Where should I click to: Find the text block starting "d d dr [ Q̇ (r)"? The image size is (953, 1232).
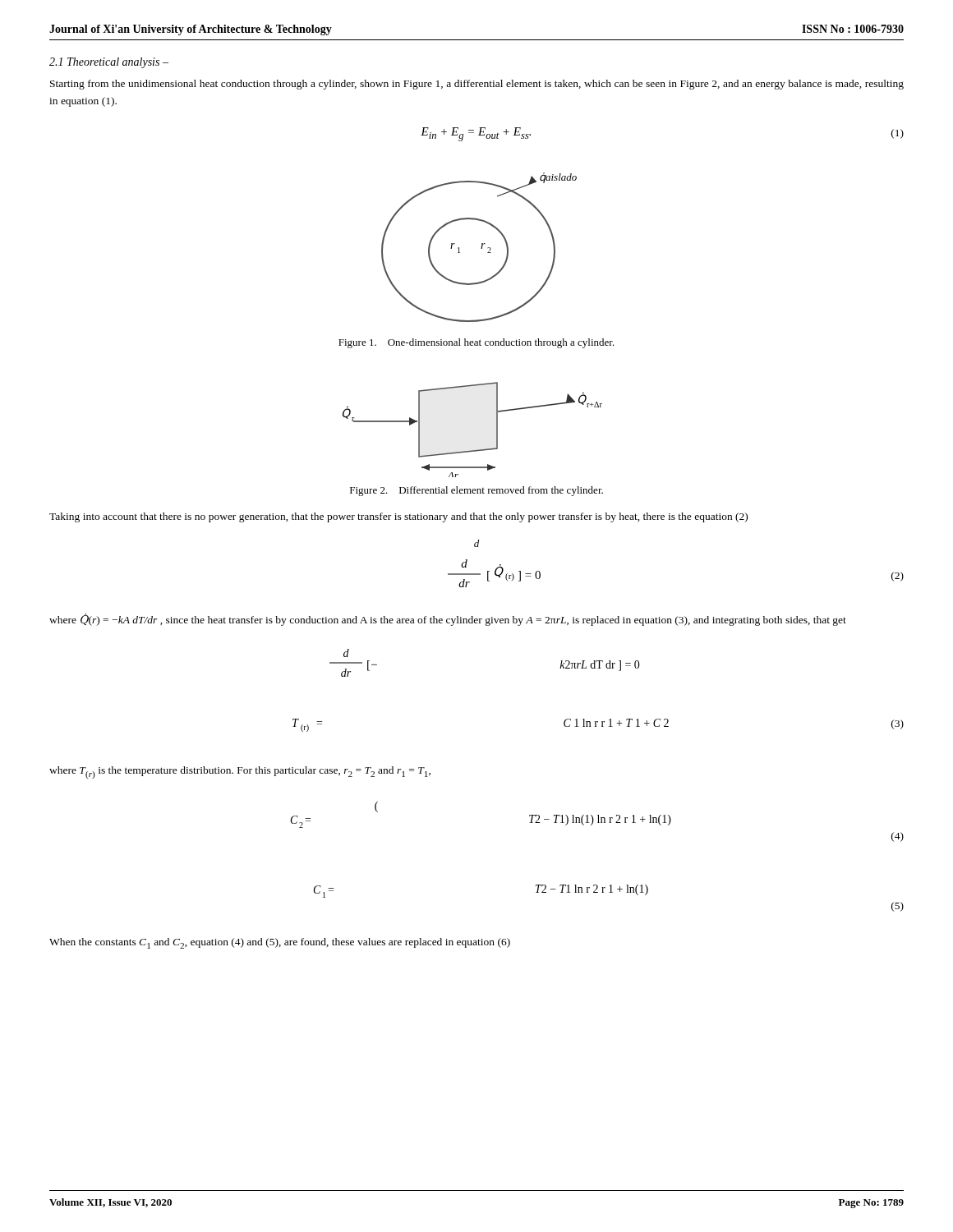point(476,543)
